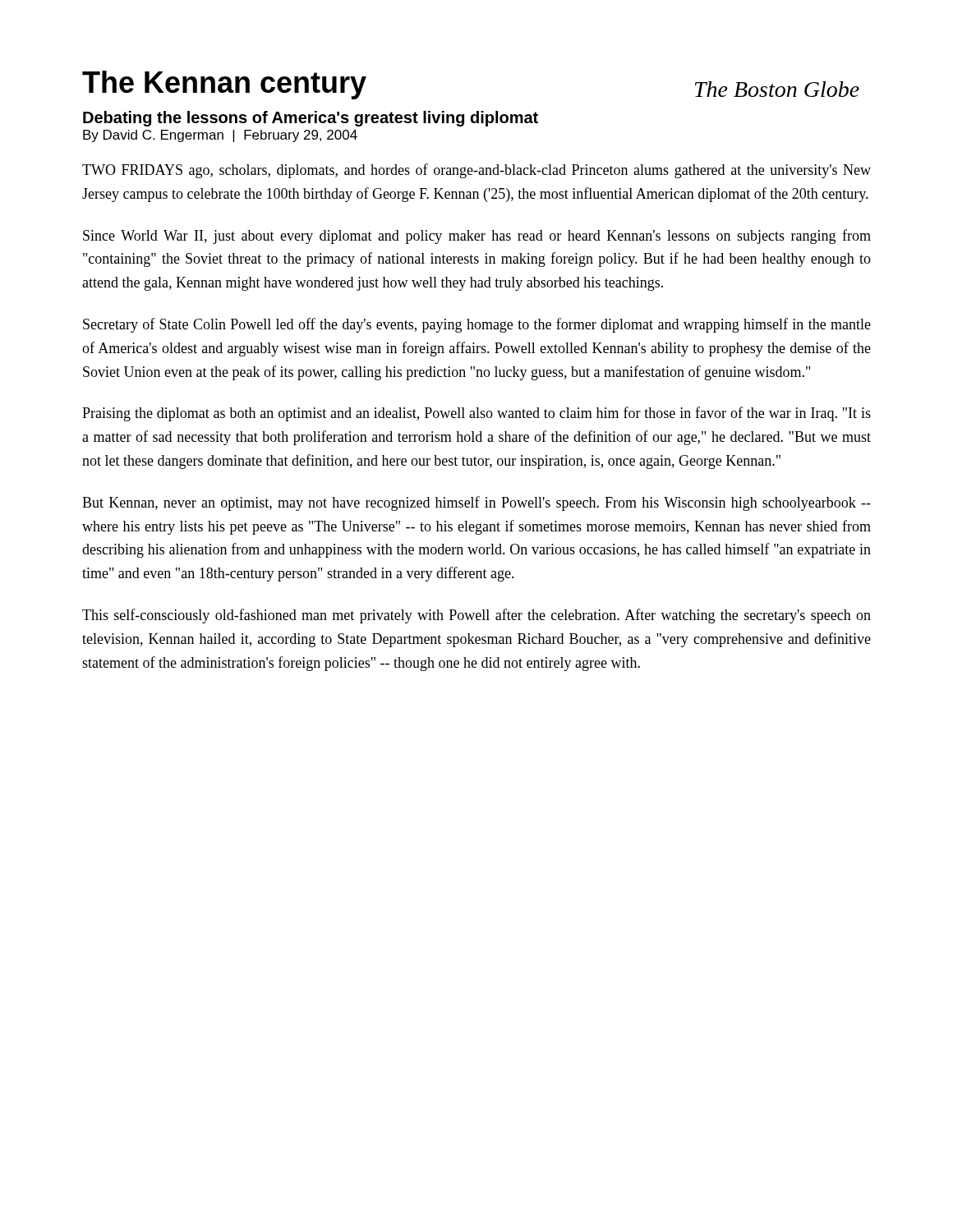
Task: Find the text block starting "Debating the lessons of America's"
Action: pos(310,117)
